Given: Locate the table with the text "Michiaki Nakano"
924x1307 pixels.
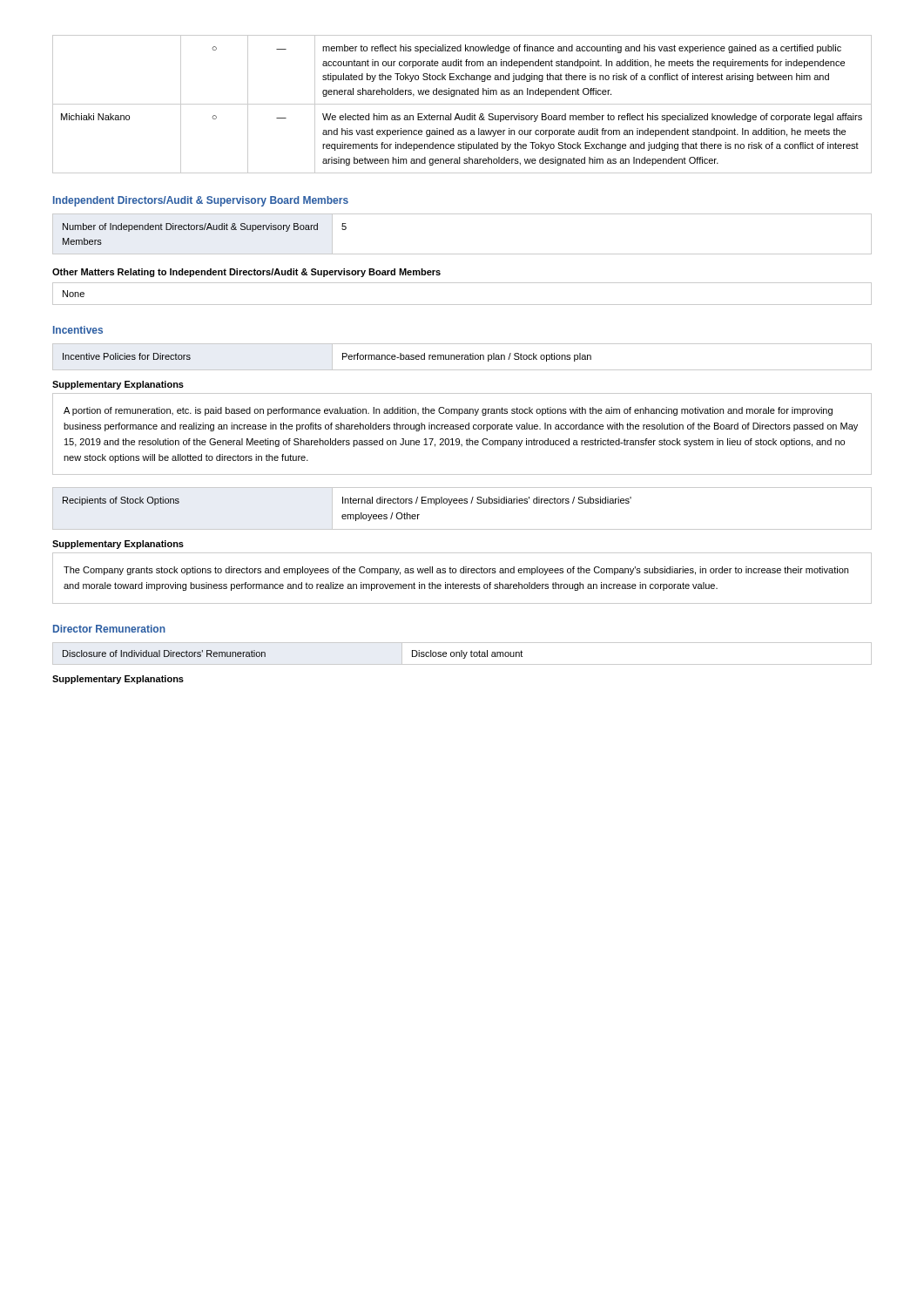Looking at the screenshot, I should [x=462, y=104].
